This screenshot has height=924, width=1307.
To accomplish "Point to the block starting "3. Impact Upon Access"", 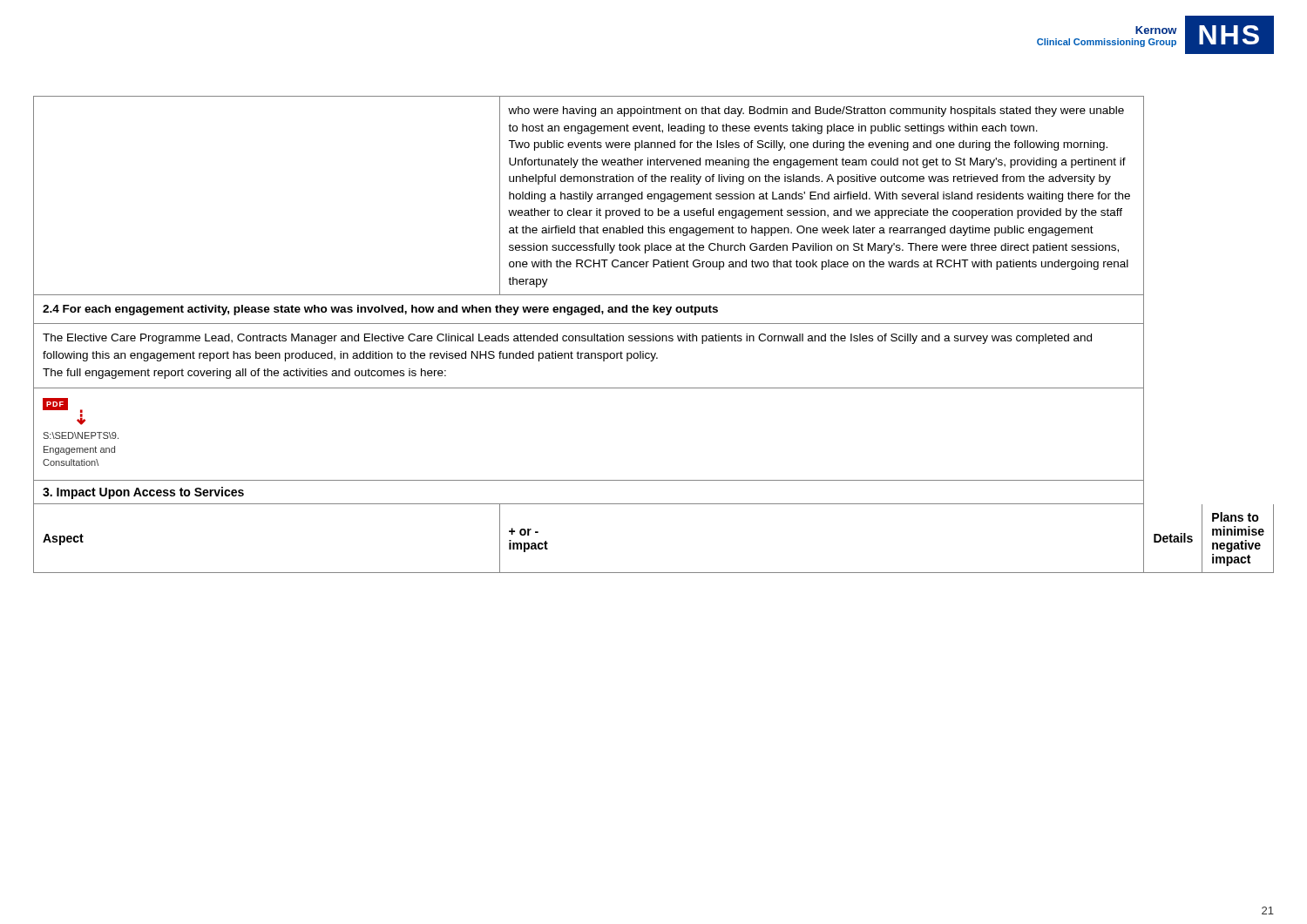I will point(144,492).
